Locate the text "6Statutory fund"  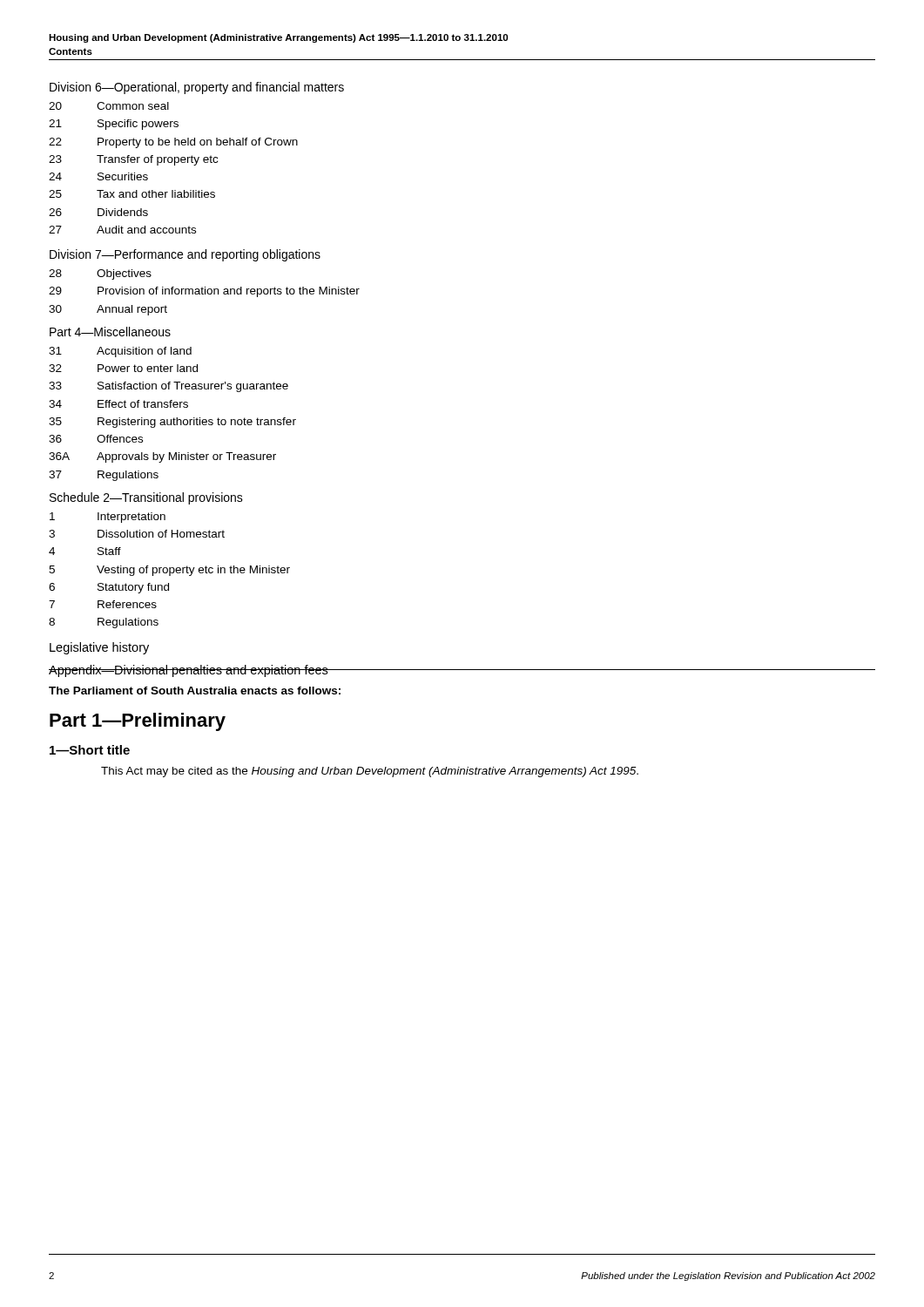pyautogui.click(x=109, y=587)
